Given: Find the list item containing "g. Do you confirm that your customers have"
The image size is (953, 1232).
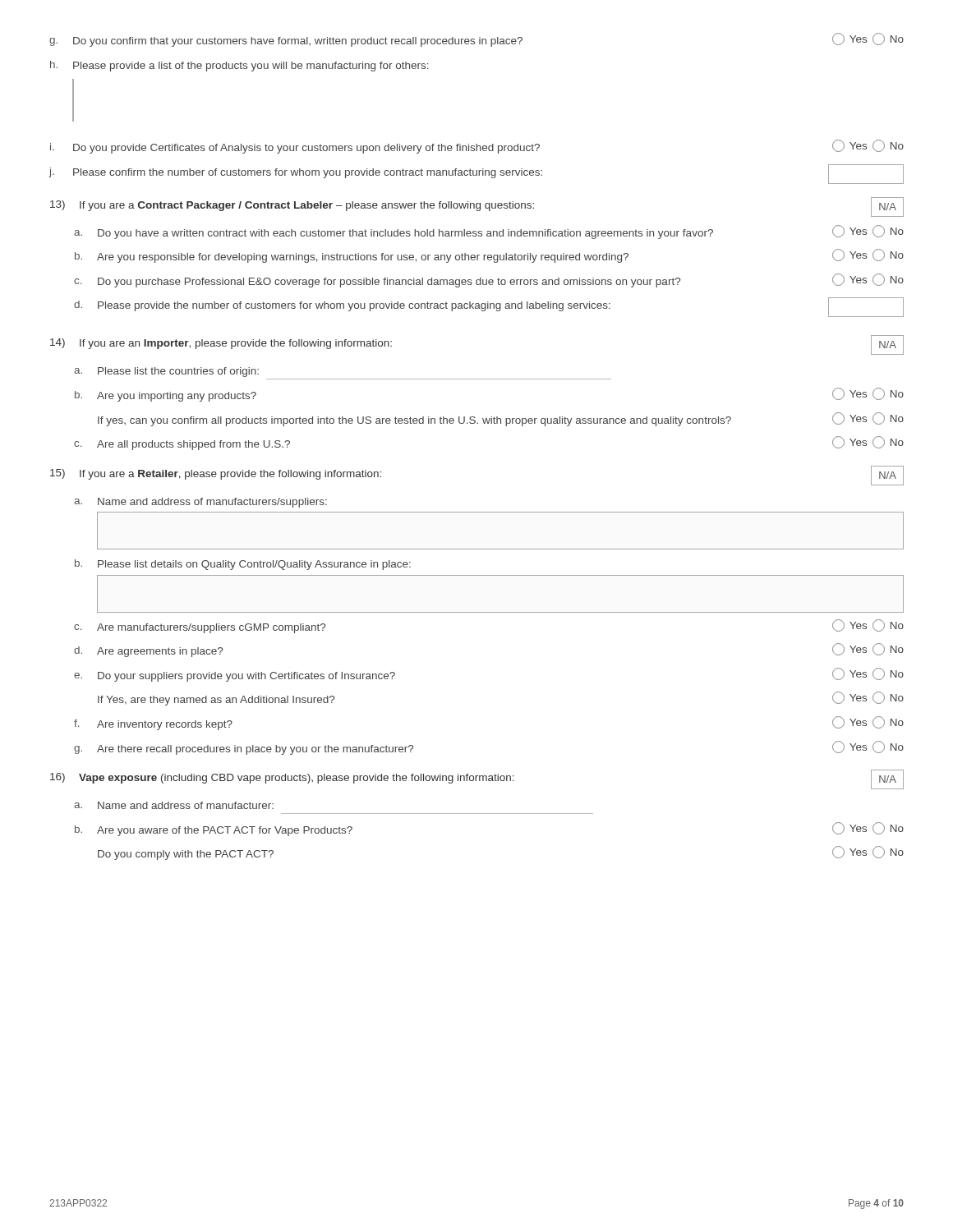Looking at the screenshot, I should coord(476,41).
